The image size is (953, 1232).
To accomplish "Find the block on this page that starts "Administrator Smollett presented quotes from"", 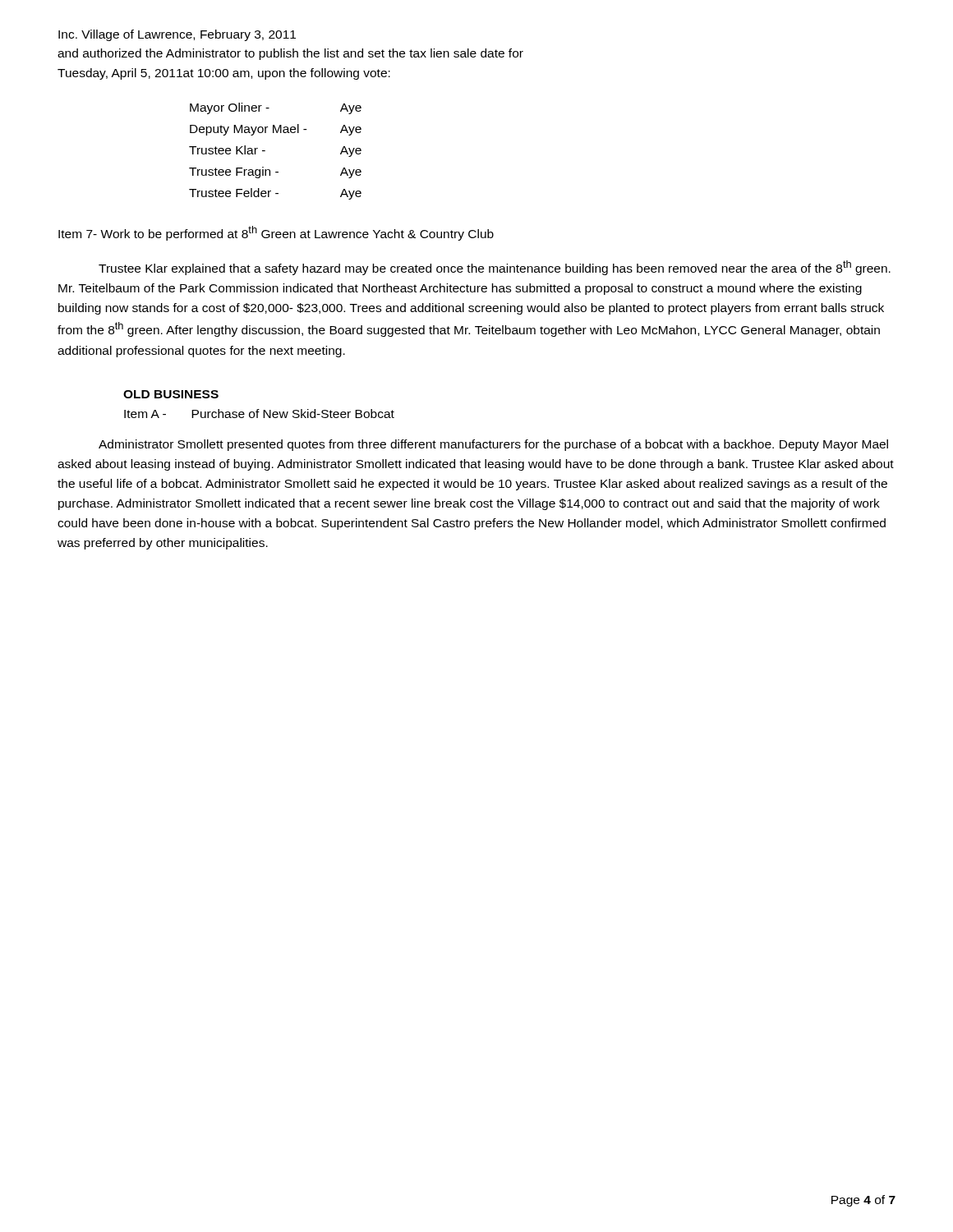I will pyautogui.click(x=475, y=493).
